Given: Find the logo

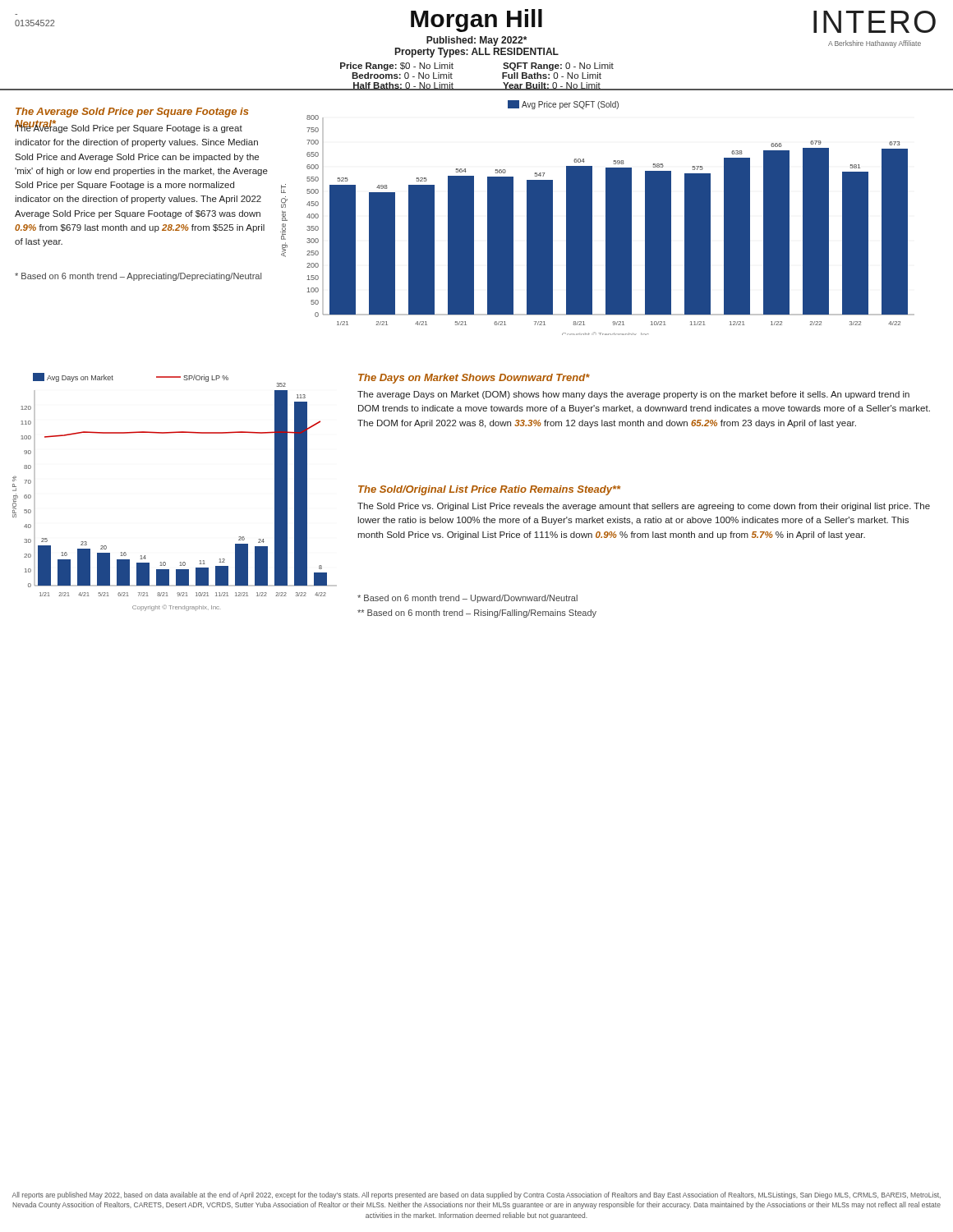Looking at the screenshot, I should coord(875,28).
